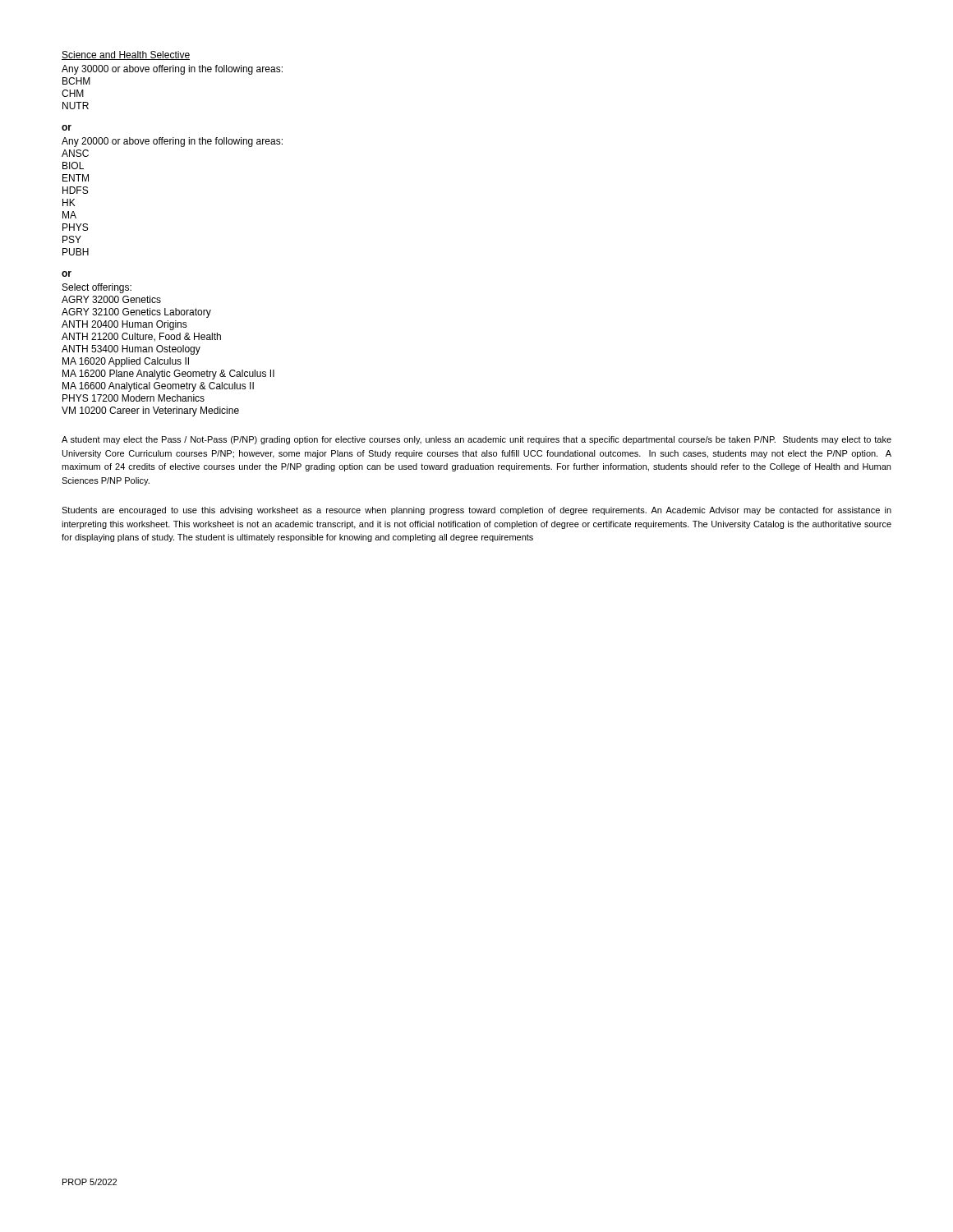The width and height of the screenshot is (953, 1232).
Task: Click on the passage starting "Science and Health Selective"
Action: (x=126, y=55)
